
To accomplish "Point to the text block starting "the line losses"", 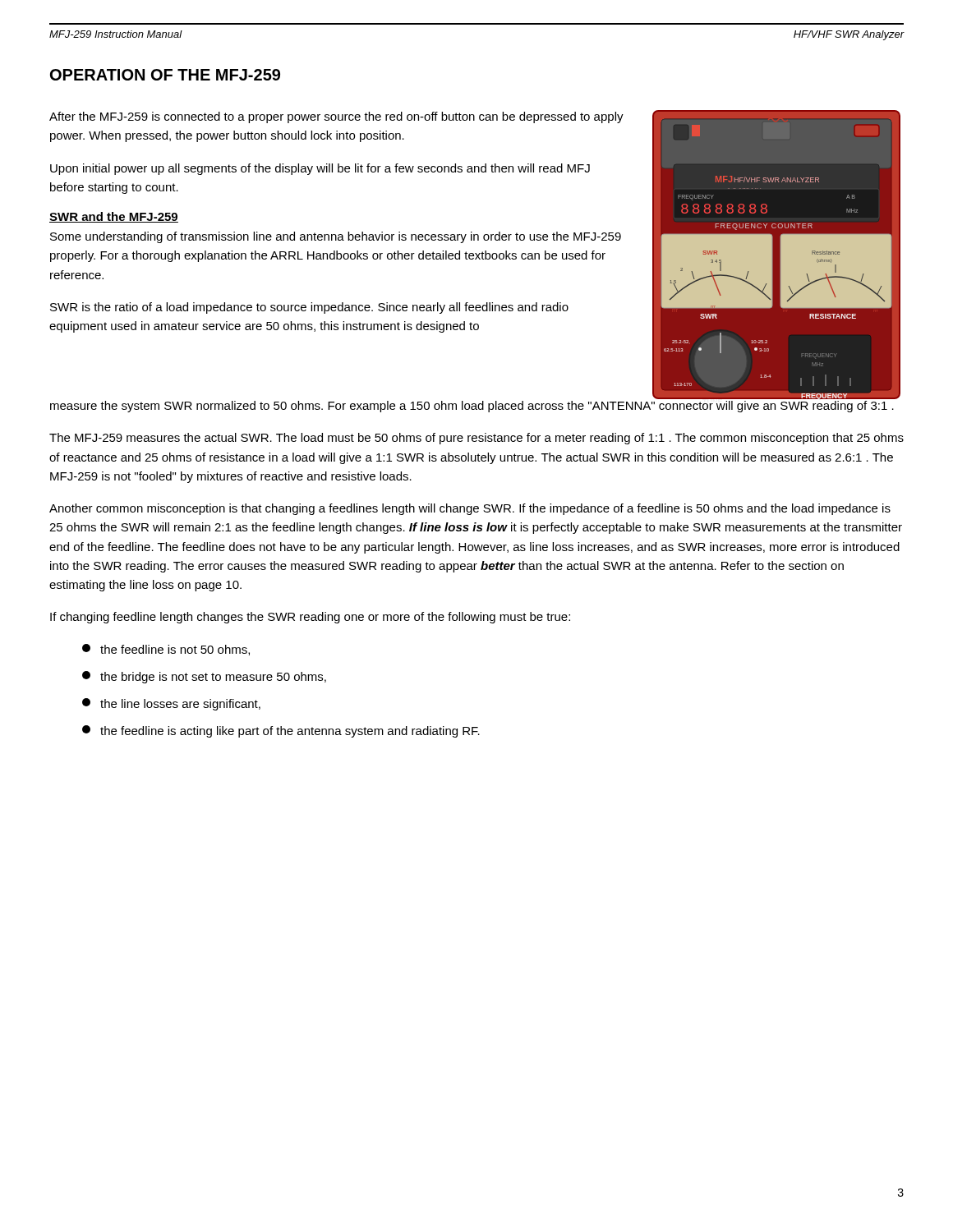I will point(172,704).
